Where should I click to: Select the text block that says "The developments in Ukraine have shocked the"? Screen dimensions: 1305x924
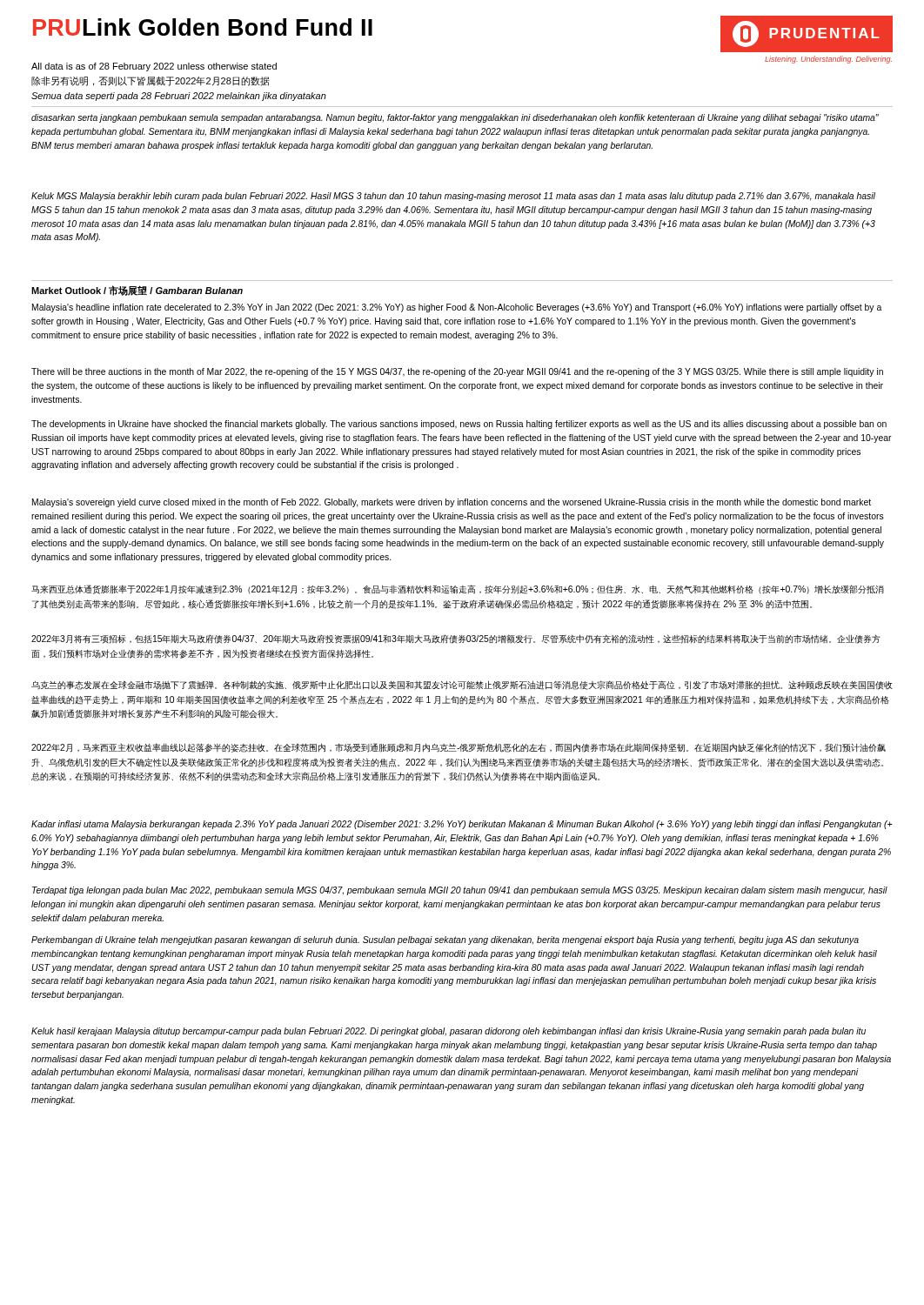click(461, 445)
